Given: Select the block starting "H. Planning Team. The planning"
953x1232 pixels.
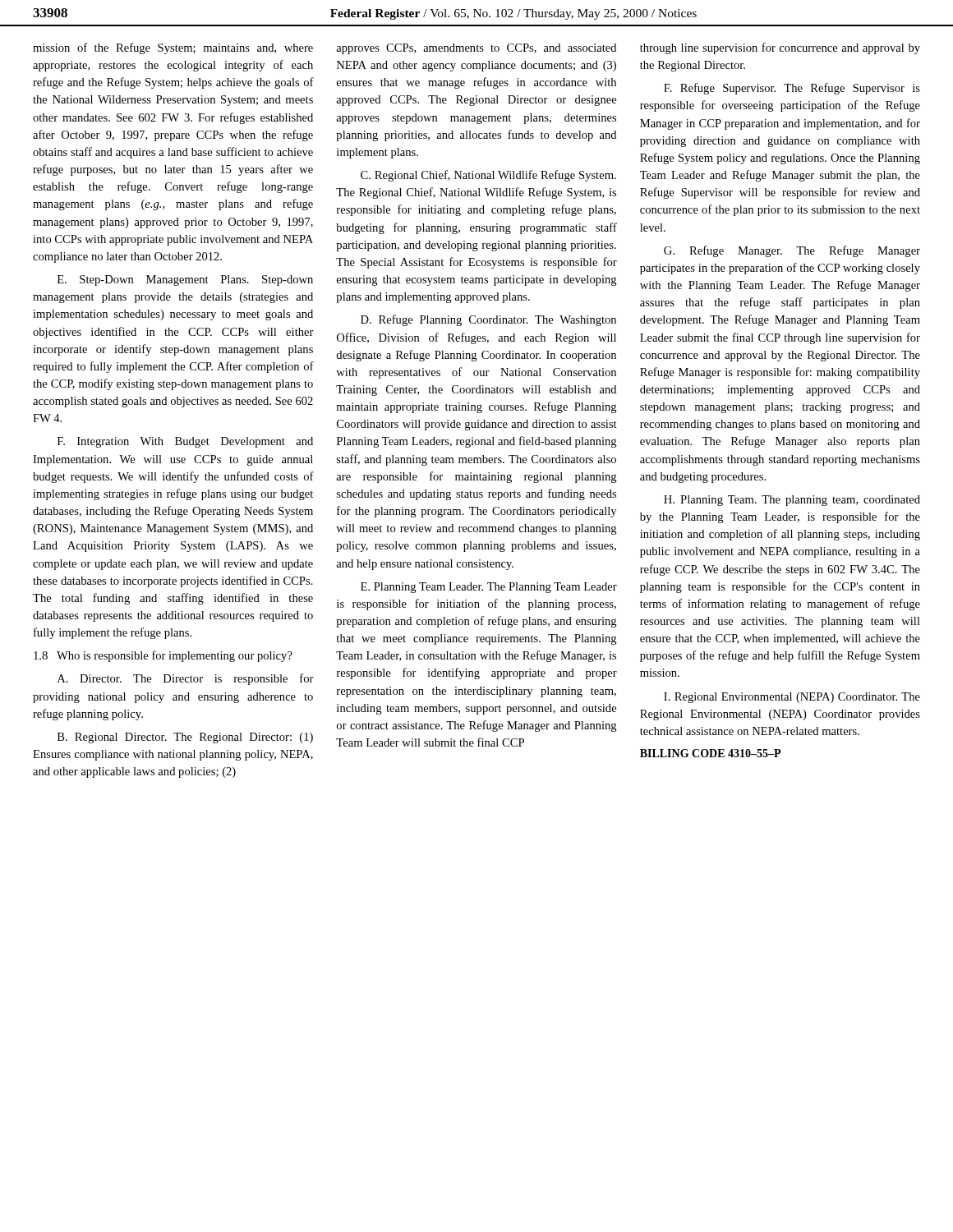Looking at the screenshot, I should click(780, 587).
